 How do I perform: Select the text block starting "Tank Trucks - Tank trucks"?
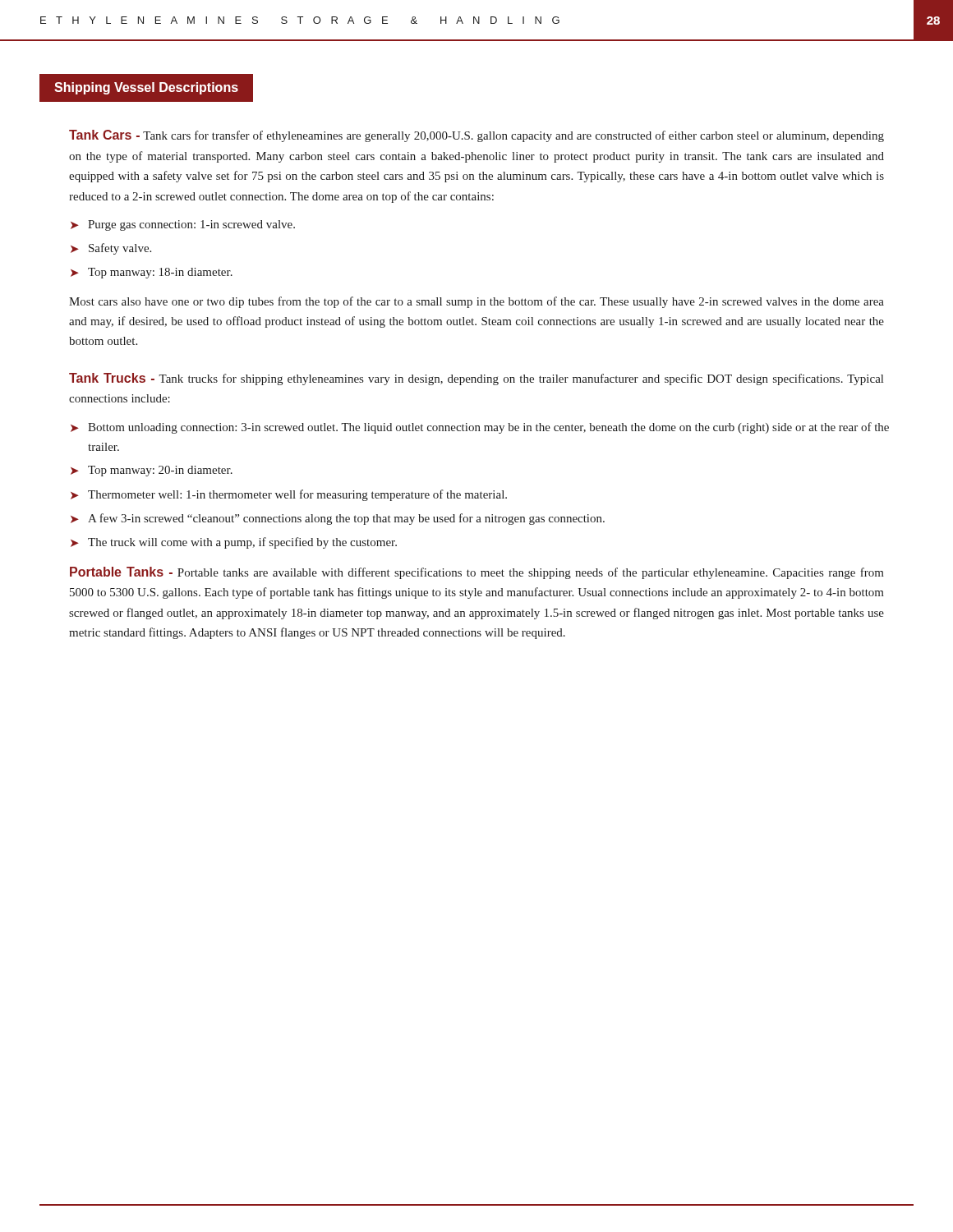pyautogui.click(x=476, y=388)
